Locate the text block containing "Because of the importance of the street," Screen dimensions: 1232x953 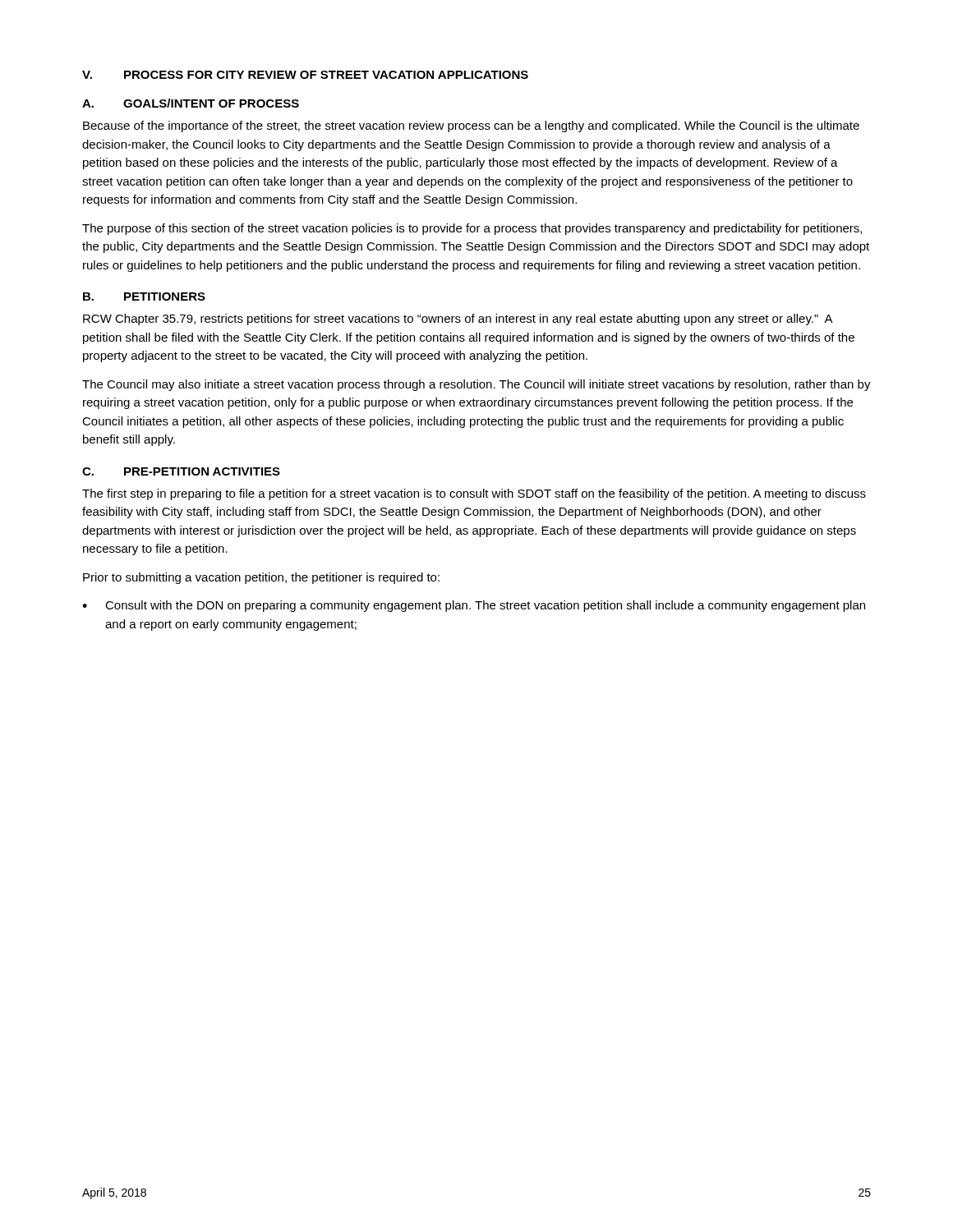471,162
